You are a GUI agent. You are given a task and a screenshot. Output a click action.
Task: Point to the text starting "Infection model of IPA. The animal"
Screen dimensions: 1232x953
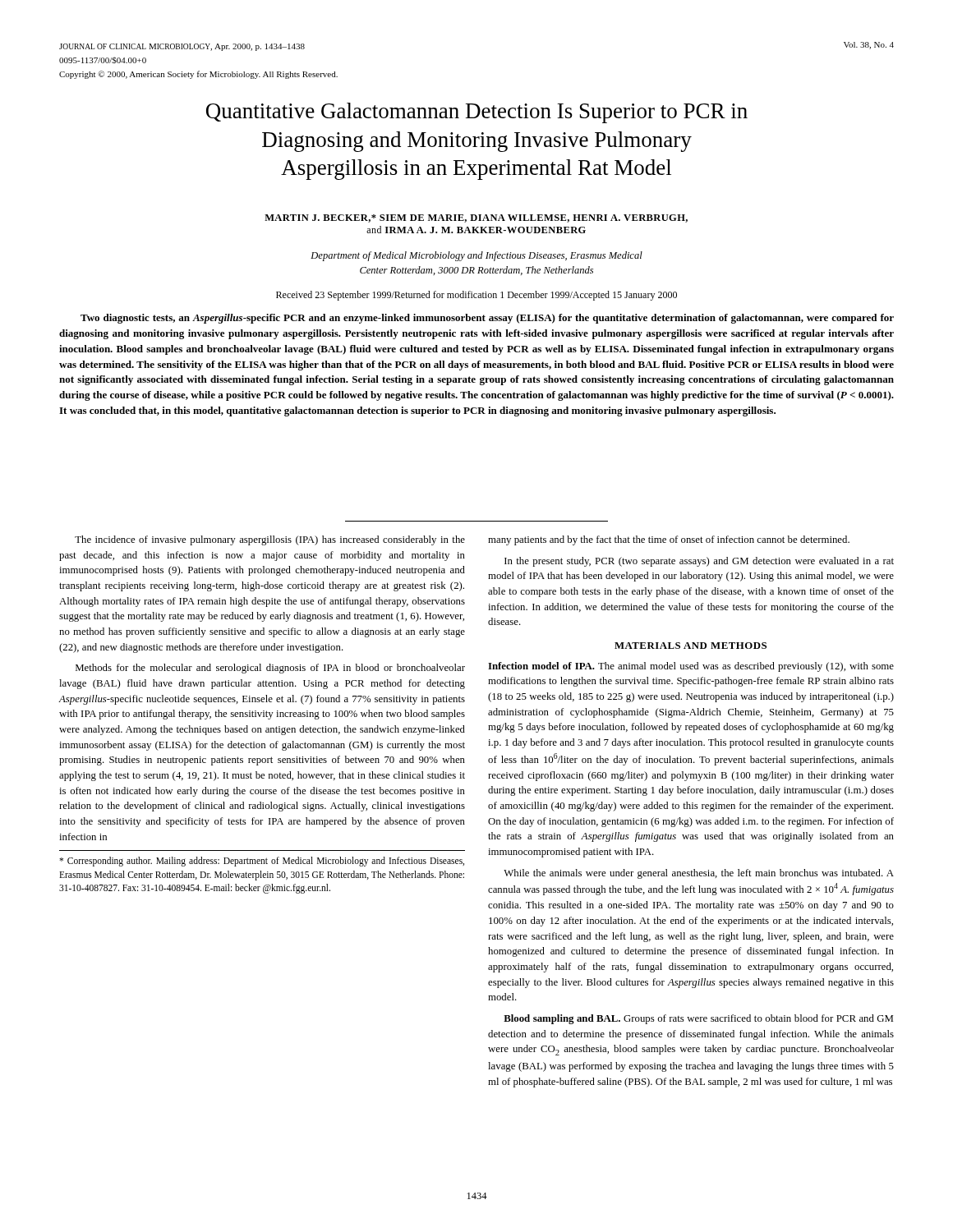(691, 874)
